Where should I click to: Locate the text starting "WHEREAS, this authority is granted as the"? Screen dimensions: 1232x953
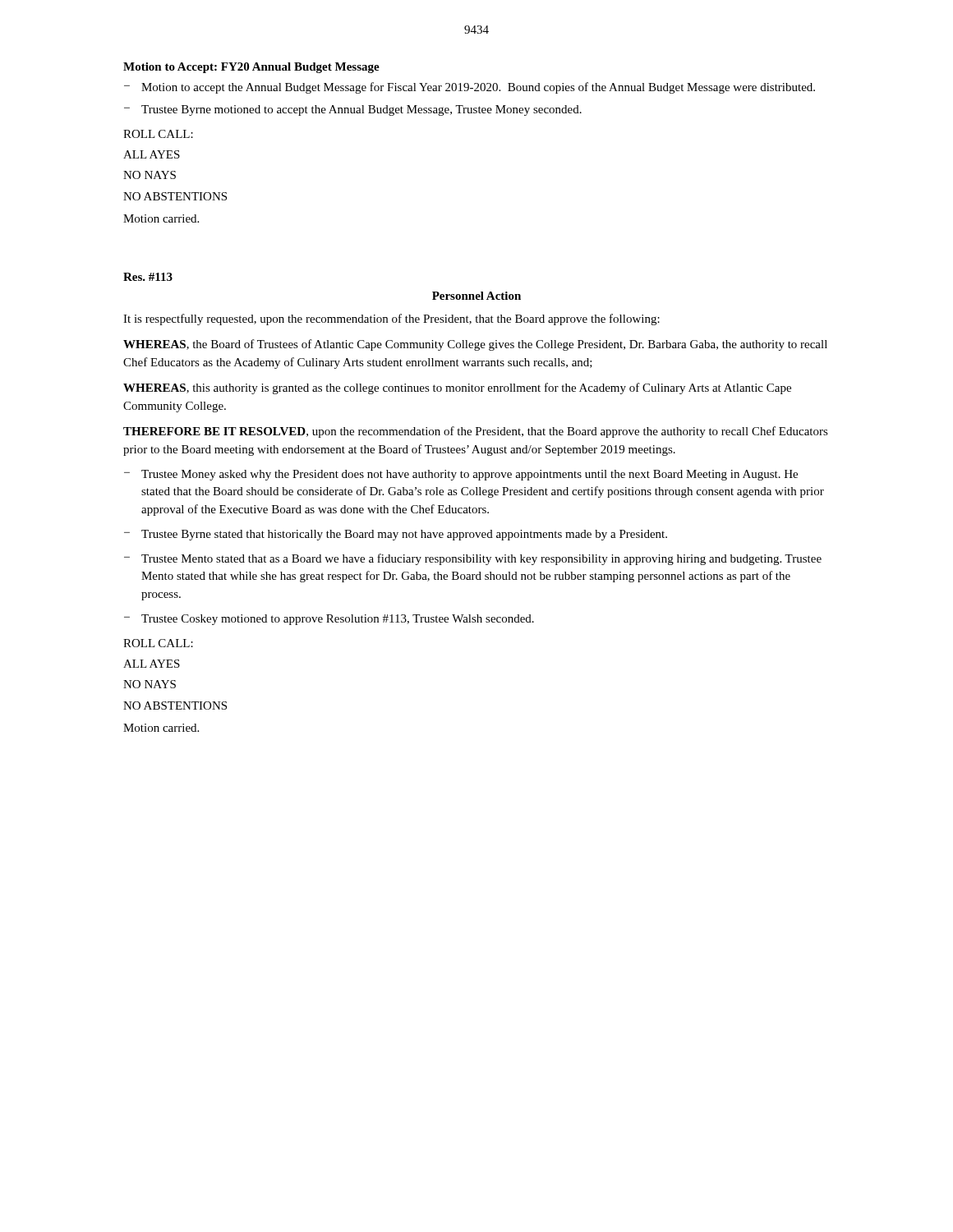tap(457, 397)
